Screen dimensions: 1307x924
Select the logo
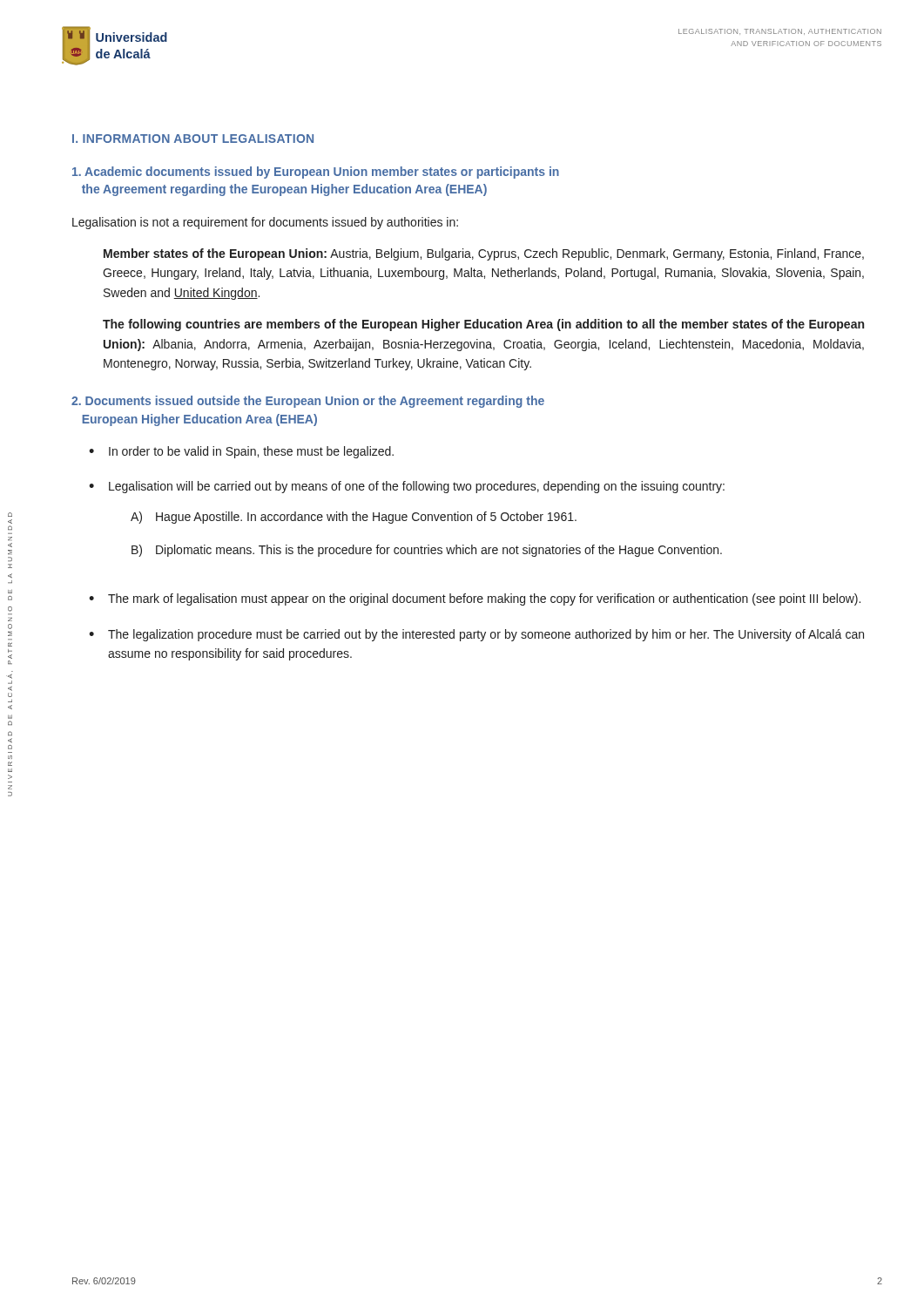(x=128, y=50)
